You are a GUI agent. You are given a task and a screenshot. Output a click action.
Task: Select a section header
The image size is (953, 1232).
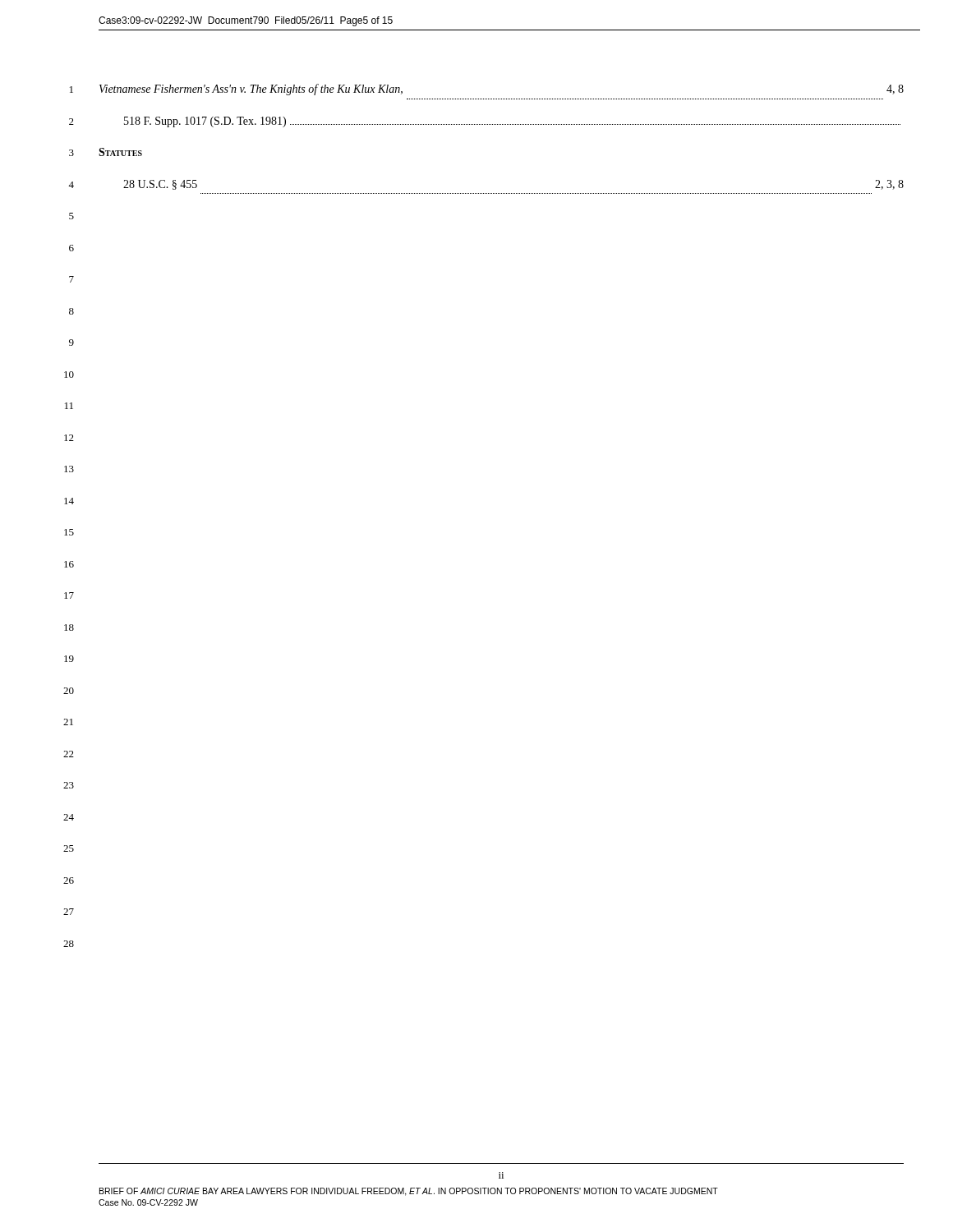pyautogui.click(x=120, y=152)
